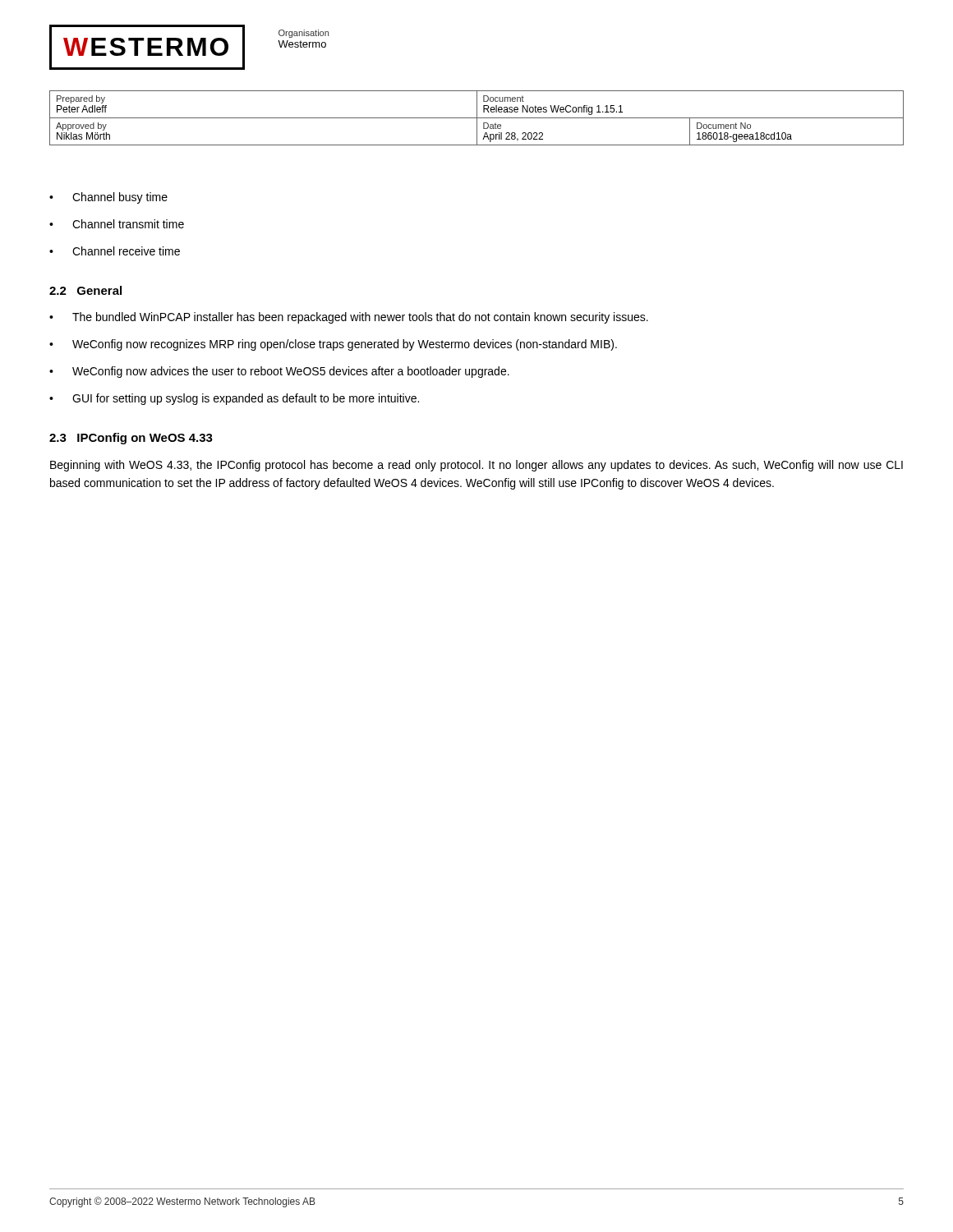Select the list item with the text "• Channel transmit"
Screen dimensions: 1232x953
[x=117, y=225]
